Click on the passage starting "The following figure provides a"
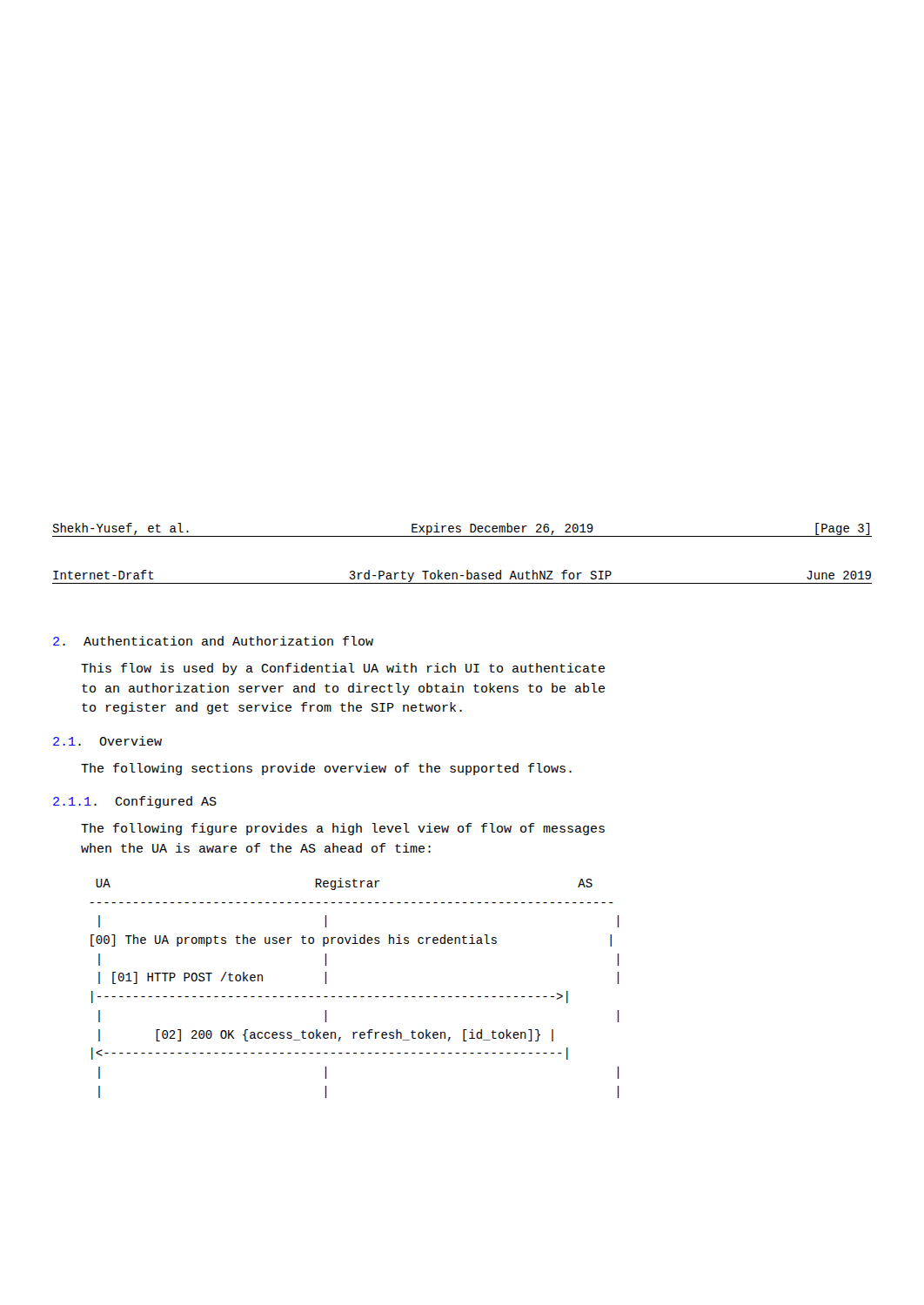The height and width of the screenshot is (1305, 924). (343, 839)
